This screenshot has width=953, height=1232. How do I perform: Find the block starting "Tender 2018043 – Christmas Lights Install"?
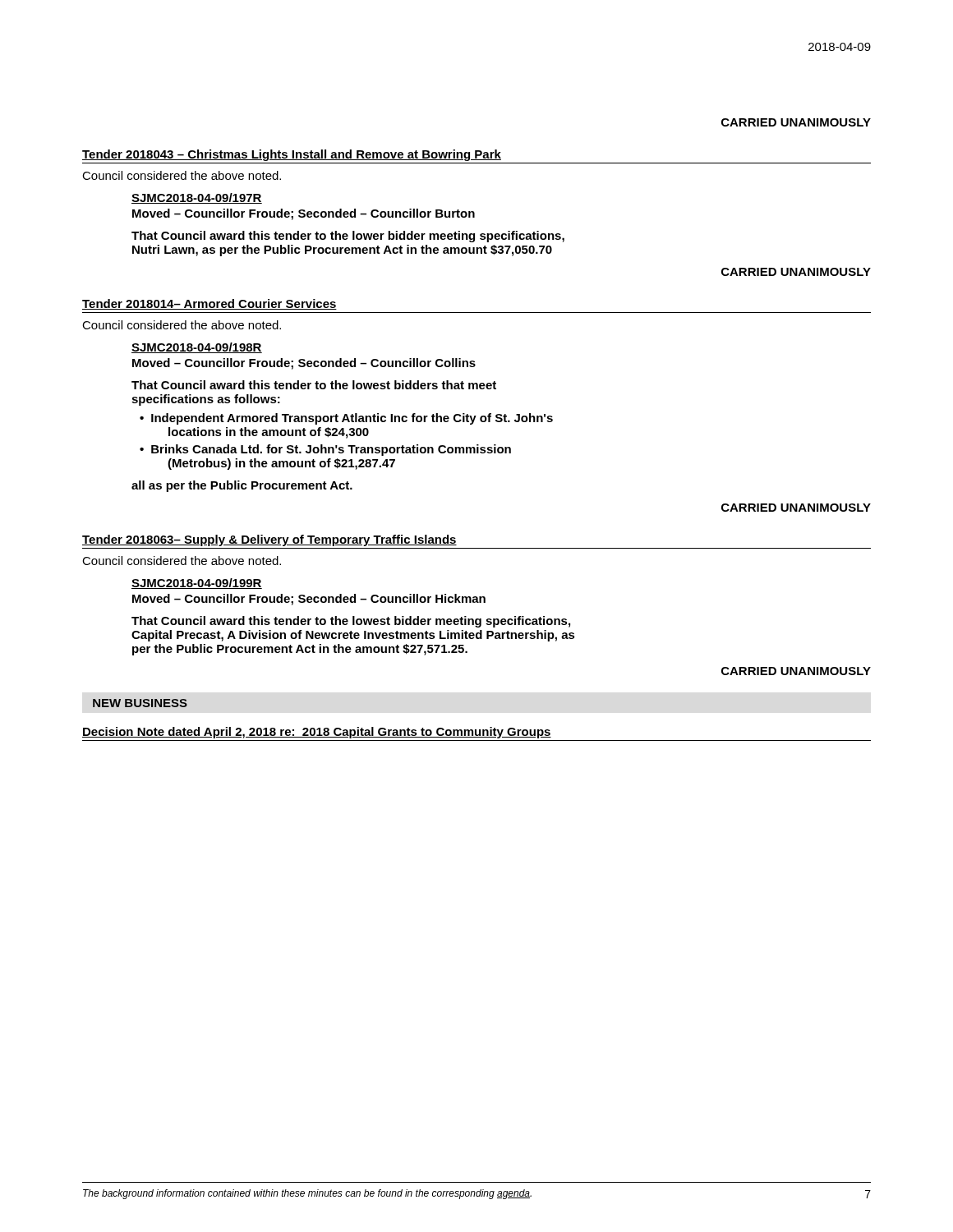point(292,154)
